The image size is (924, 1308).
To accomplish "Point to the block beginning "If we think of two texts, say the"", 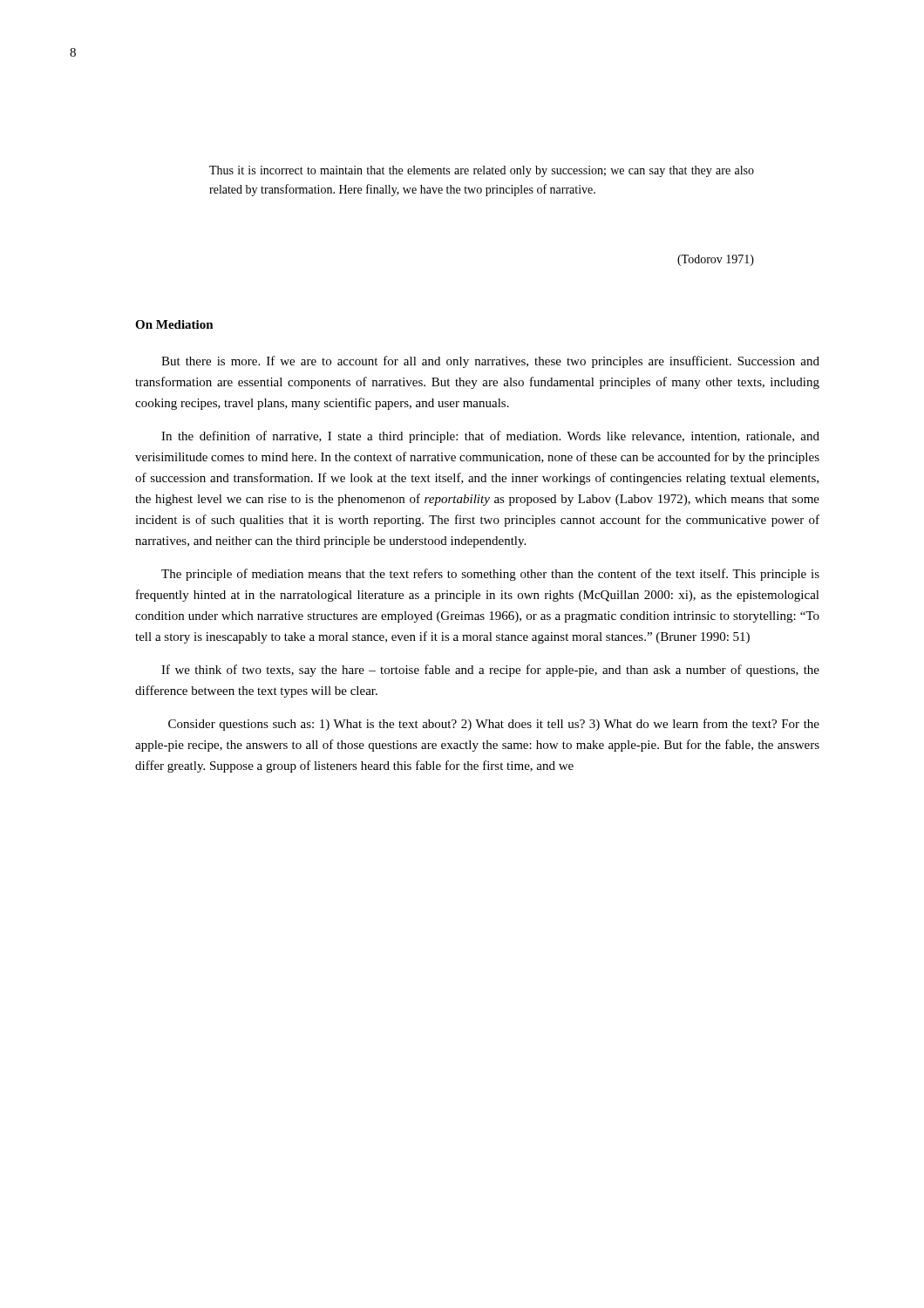I will (477, 680).
